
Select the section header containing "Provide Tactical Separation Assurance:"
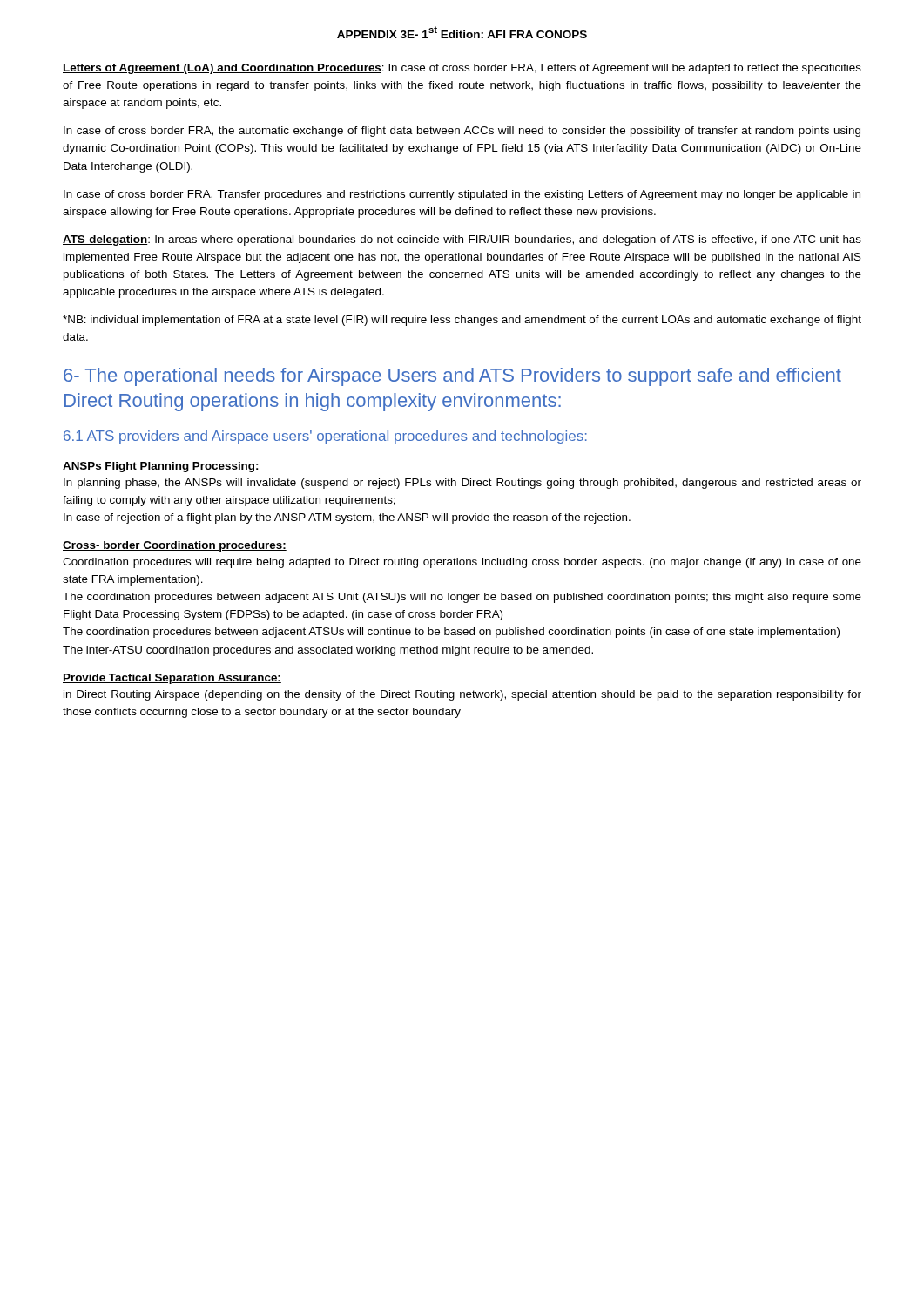(172, 677)
